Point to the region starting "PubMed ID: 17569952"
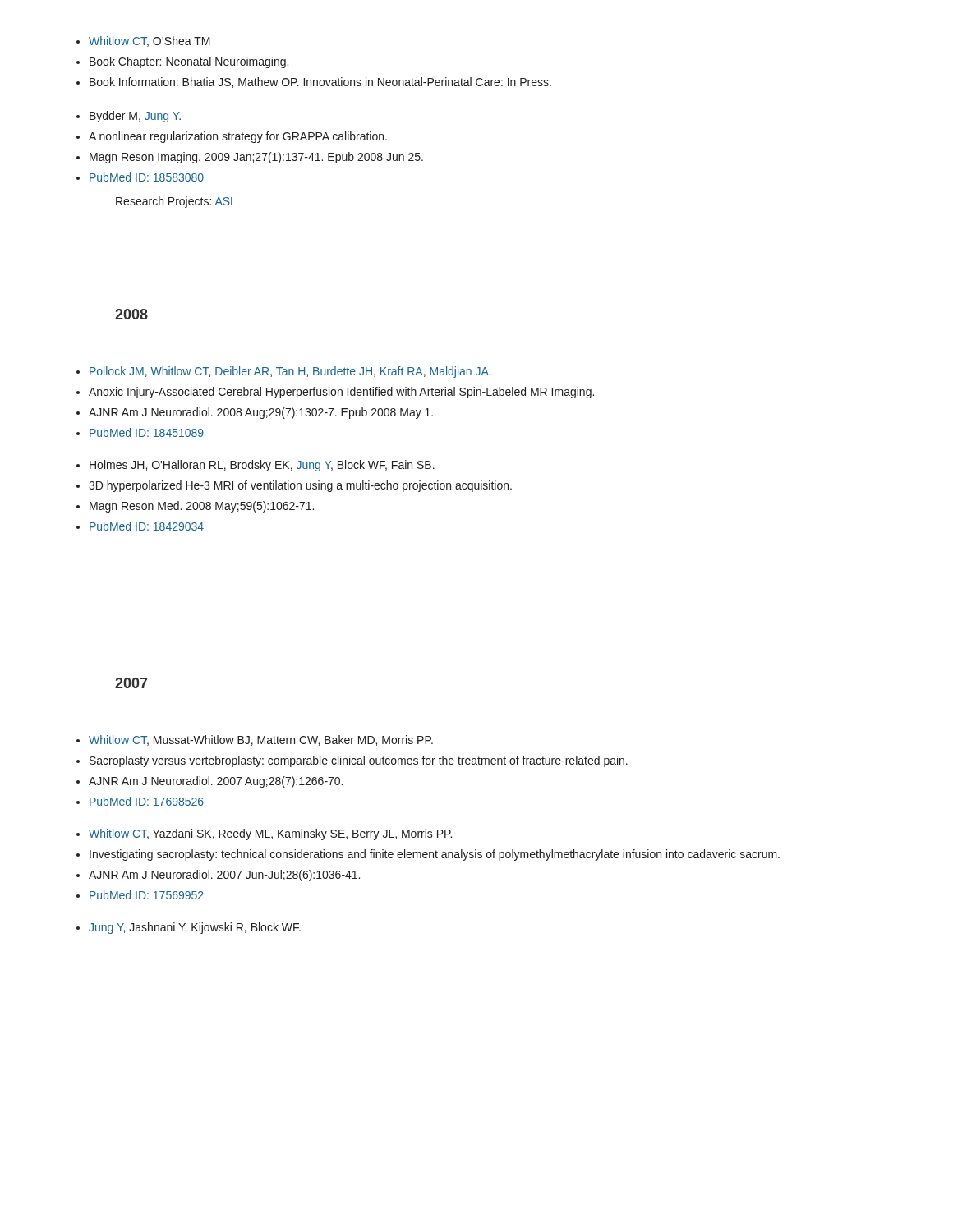Screen dimensions: 1232x953 coord(147,895)
